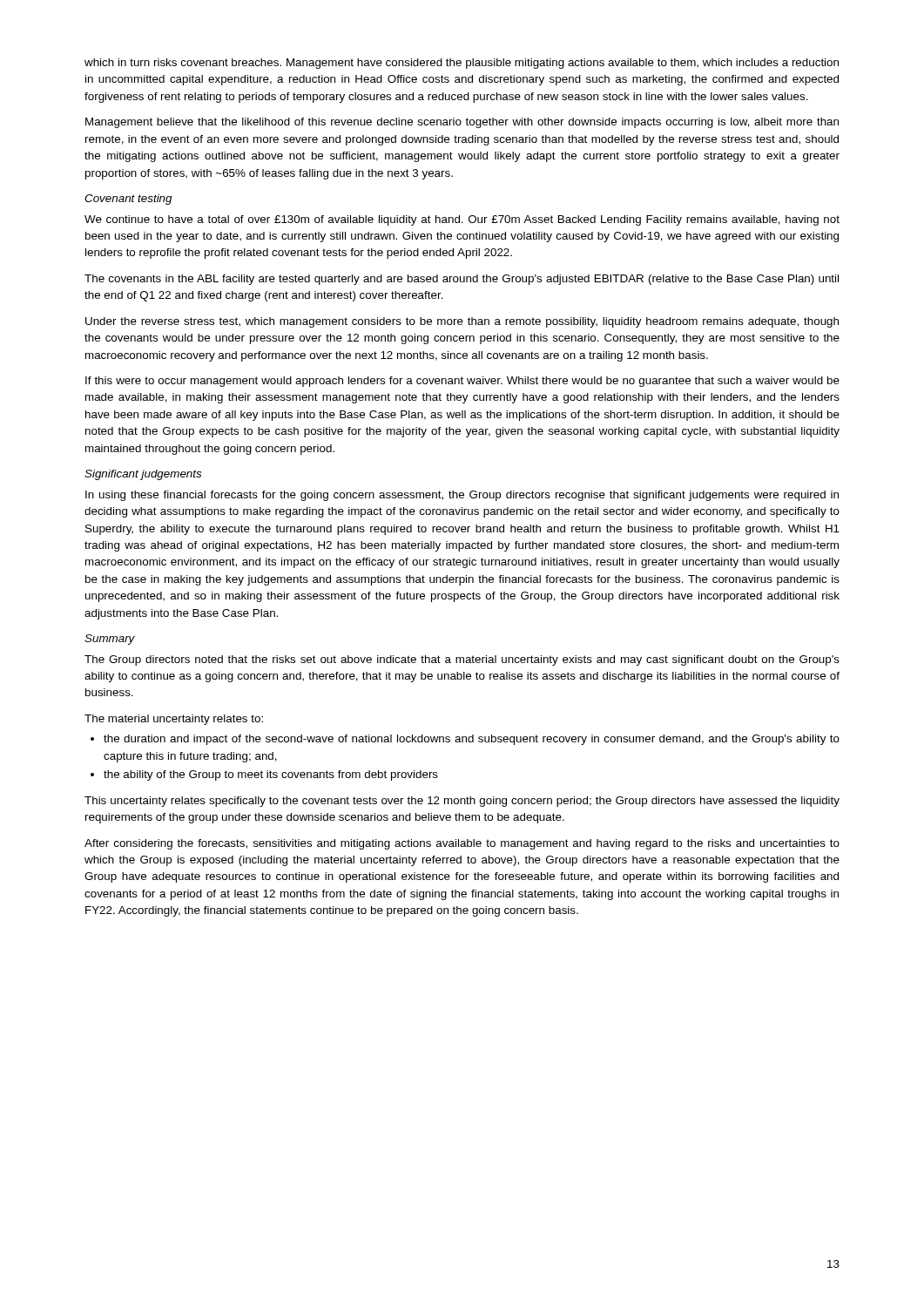Screen dimensions: 1307x924
Task: Point to the region starting "The material uncertainty relates to:"
Action: click(174, 720)
